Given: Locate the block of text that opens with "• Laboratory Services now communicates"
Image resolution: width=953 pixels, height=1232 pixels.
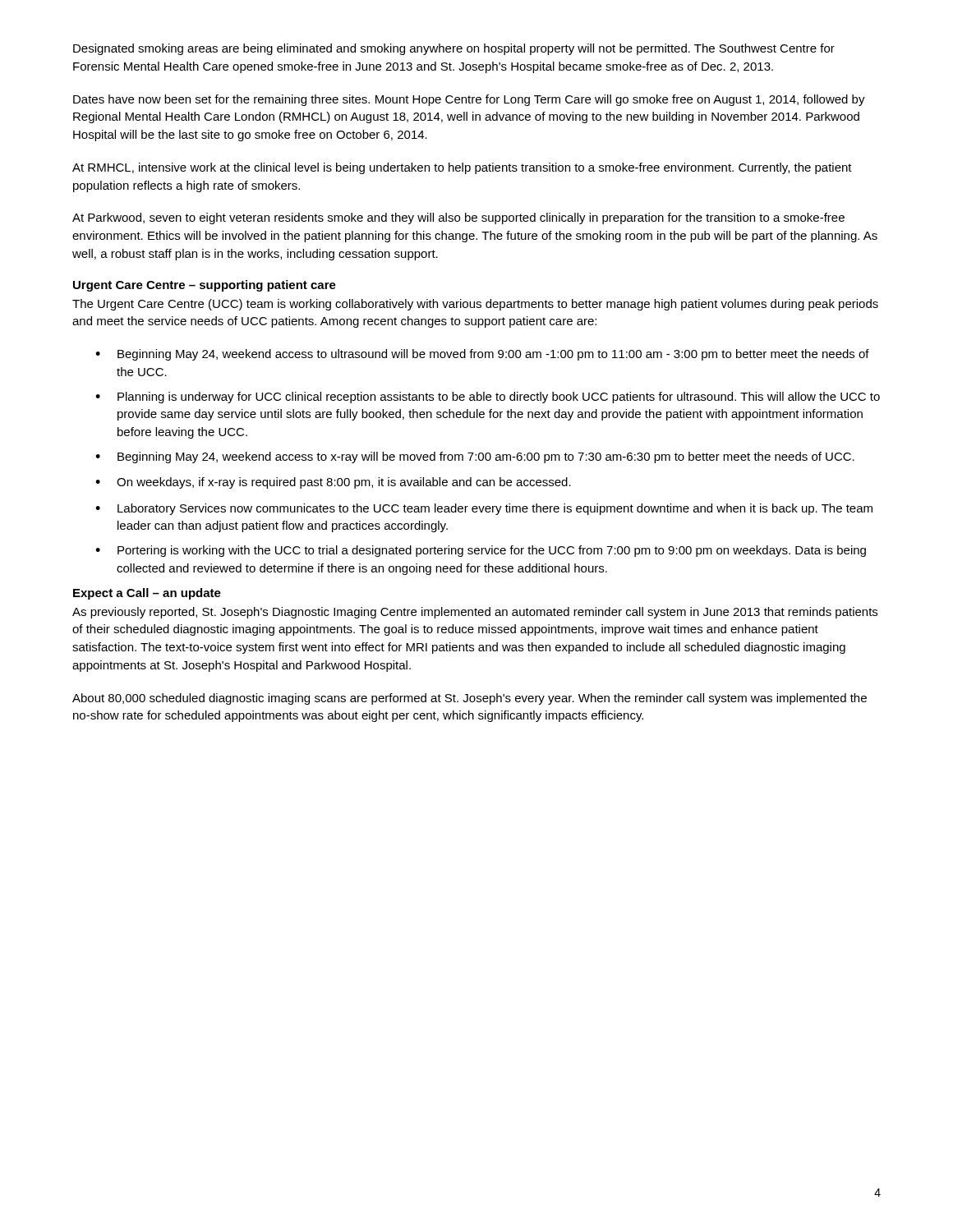Looking at the screenshot, I should point(488,517).
